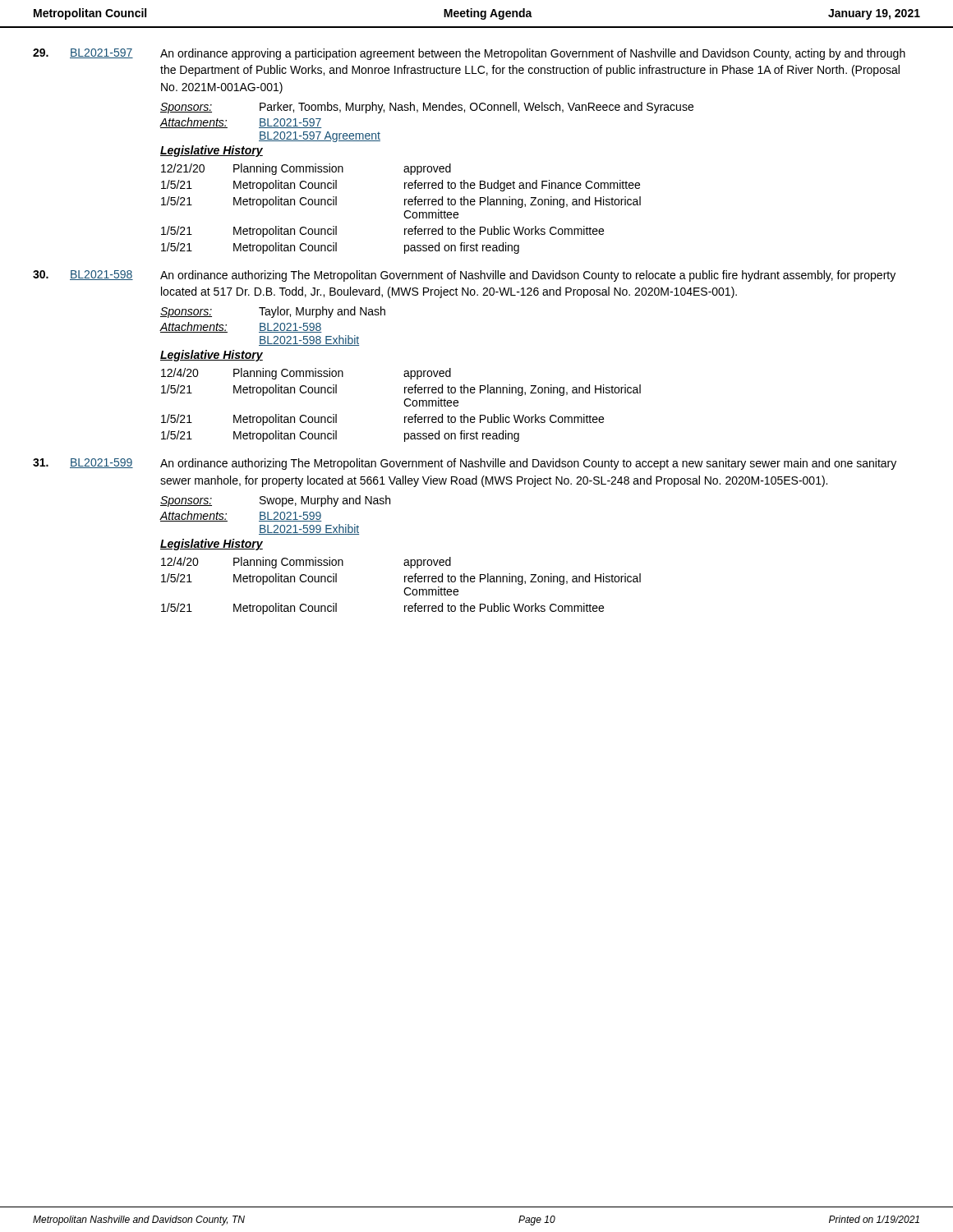This screenshot has height=1232, width=953.
Task: Locate the text block with the text "BL2021-598 An ordinance"
Action: [x=476, y=284]
